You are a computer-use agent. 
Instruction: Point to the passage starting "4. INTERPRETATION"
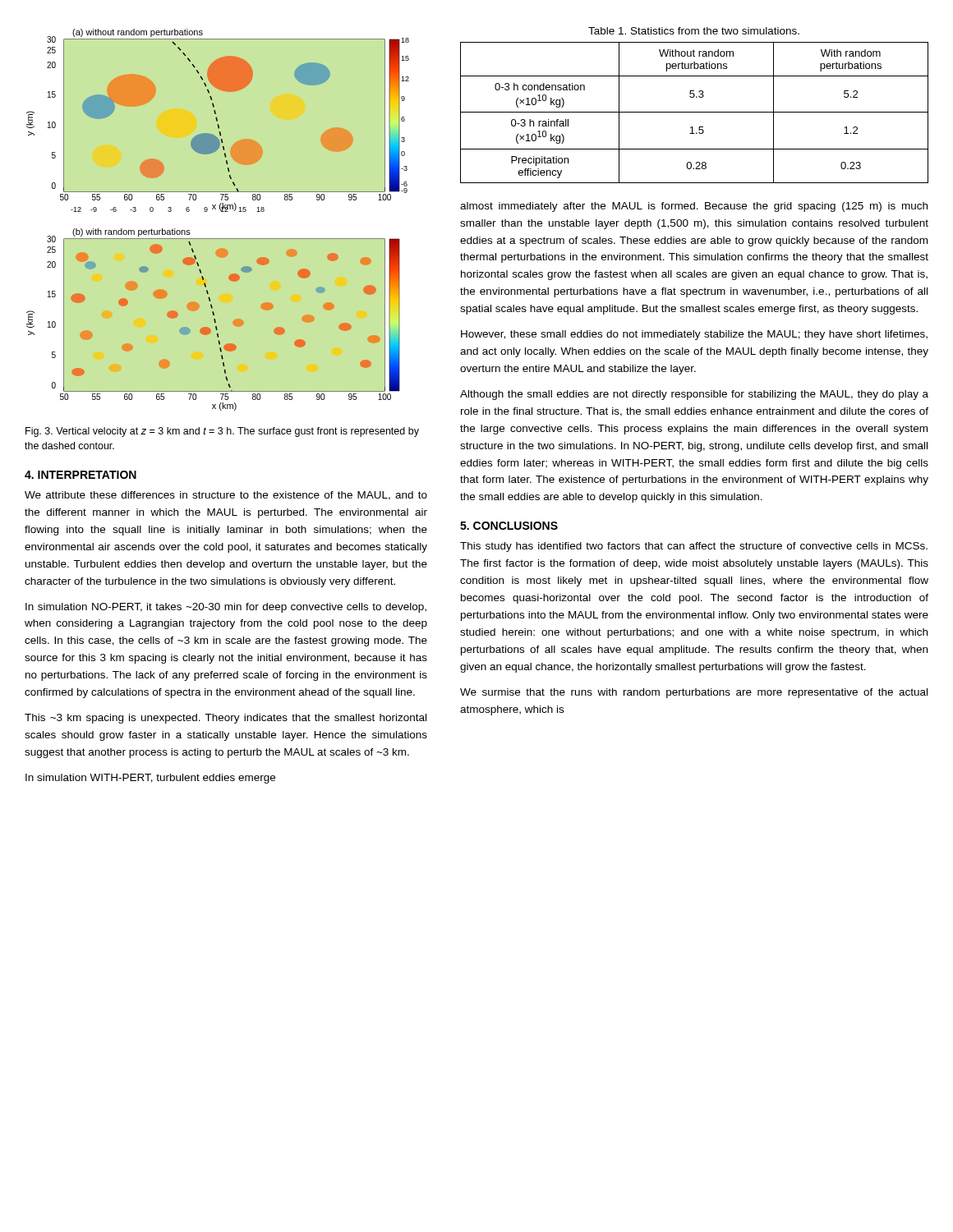tap(81, 475)
